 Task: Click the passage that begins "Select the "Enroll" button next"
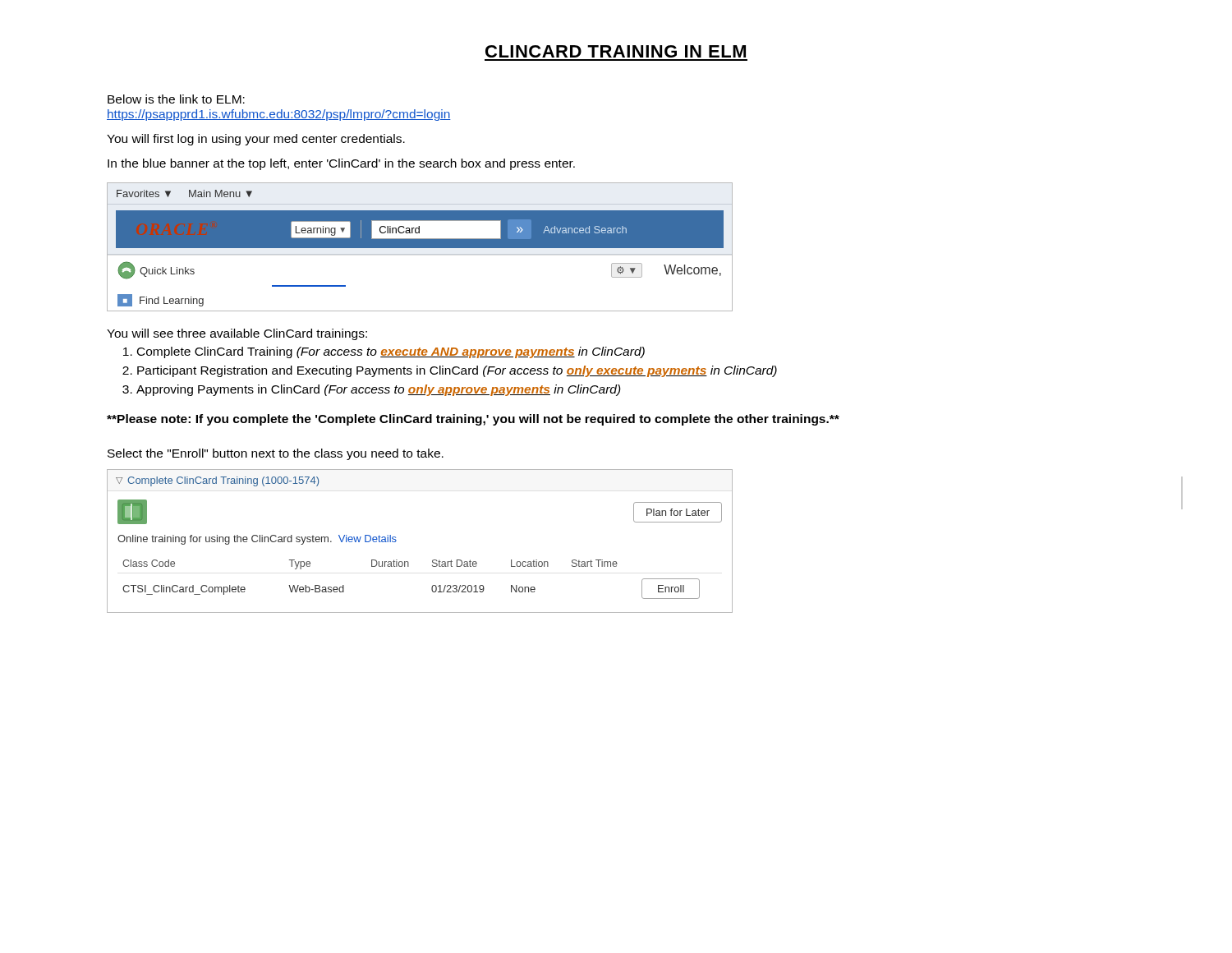276,454
